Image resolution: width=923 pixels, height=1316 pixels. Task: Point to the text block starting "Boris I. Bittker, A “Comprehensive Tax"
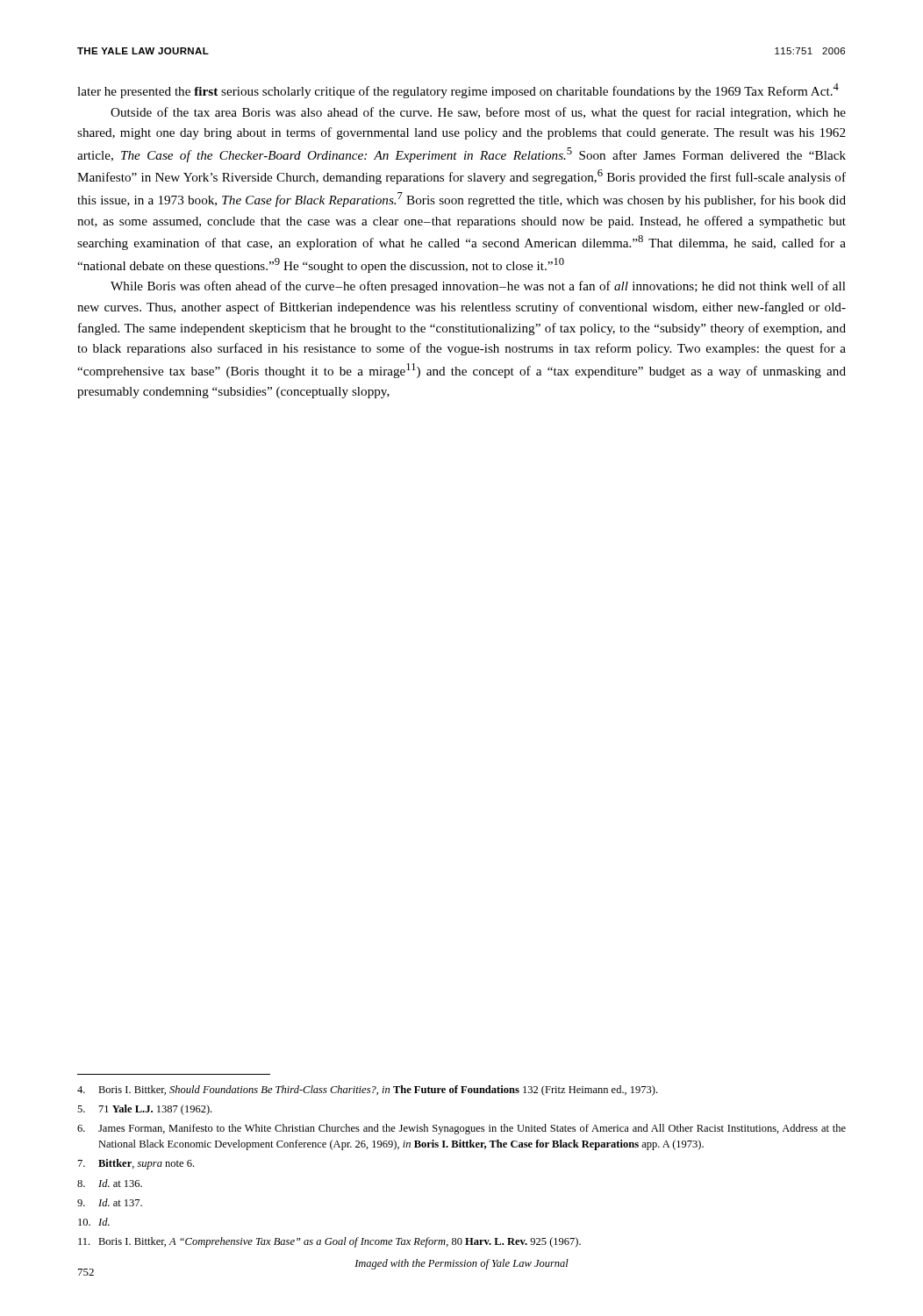pos(462,1241)
